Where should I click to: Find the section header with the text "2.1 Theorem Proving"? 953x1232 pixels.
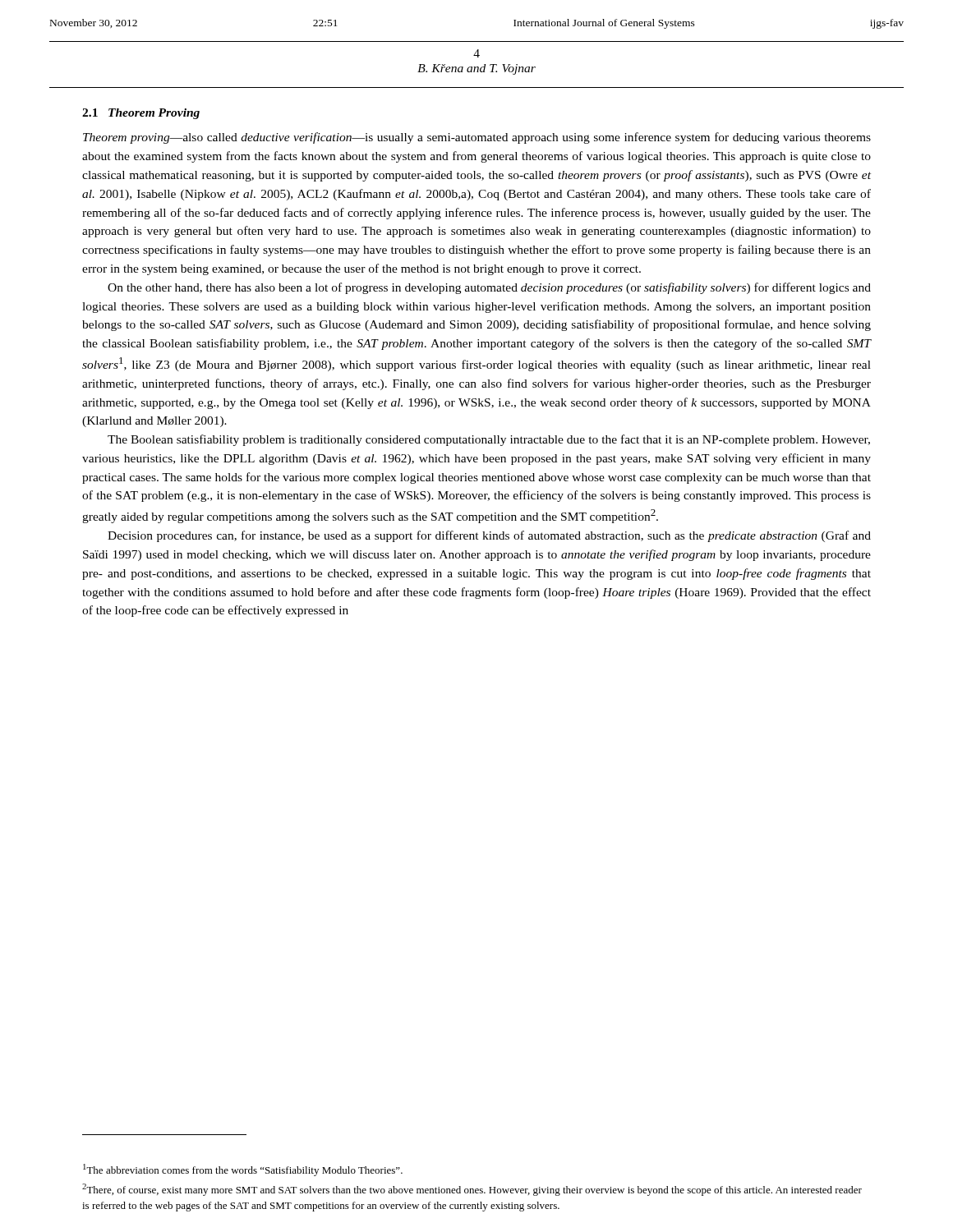141,112
